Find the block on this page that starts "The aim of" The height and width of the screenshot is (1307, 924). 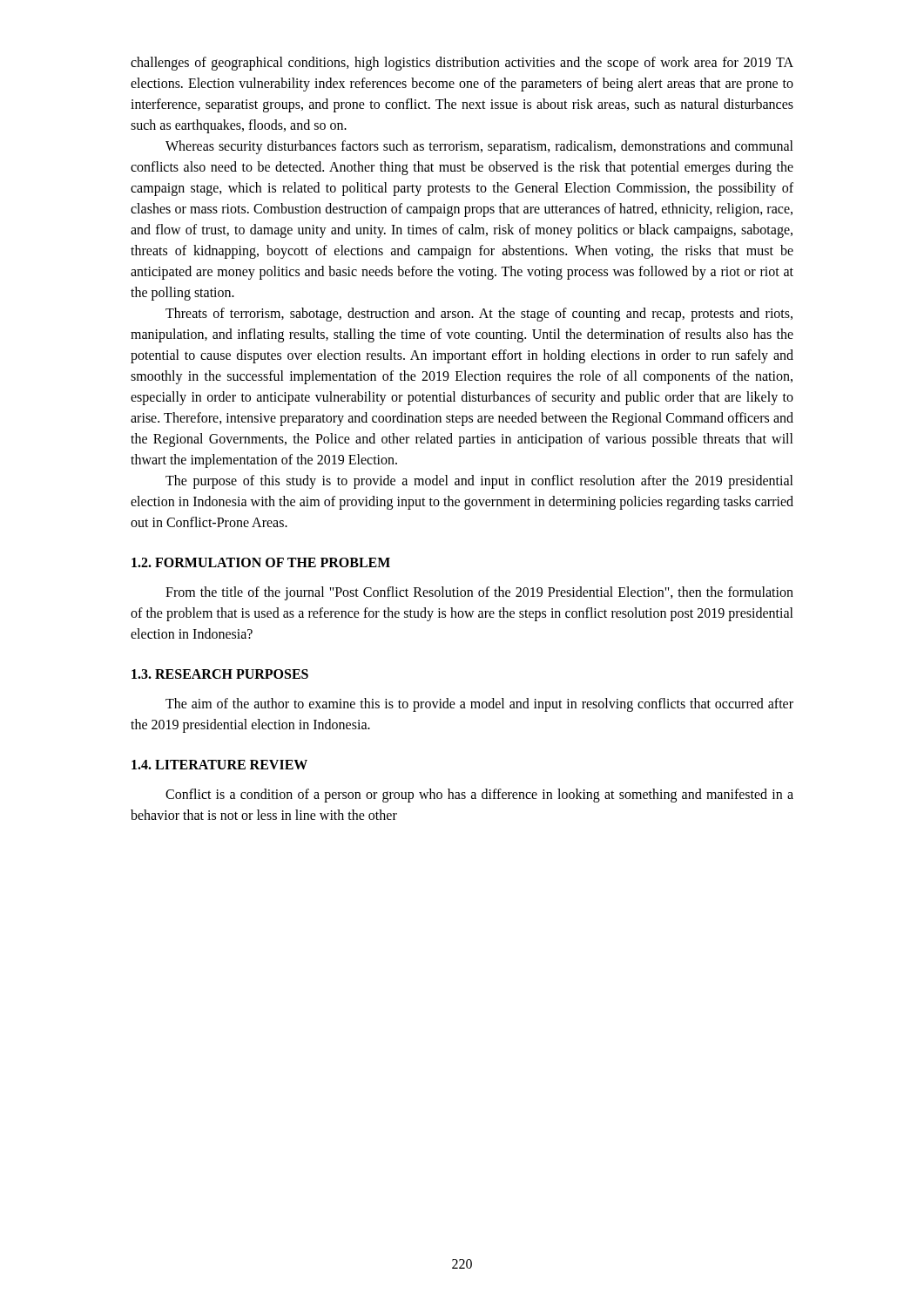pyautogui.click(x=462, y=715)
